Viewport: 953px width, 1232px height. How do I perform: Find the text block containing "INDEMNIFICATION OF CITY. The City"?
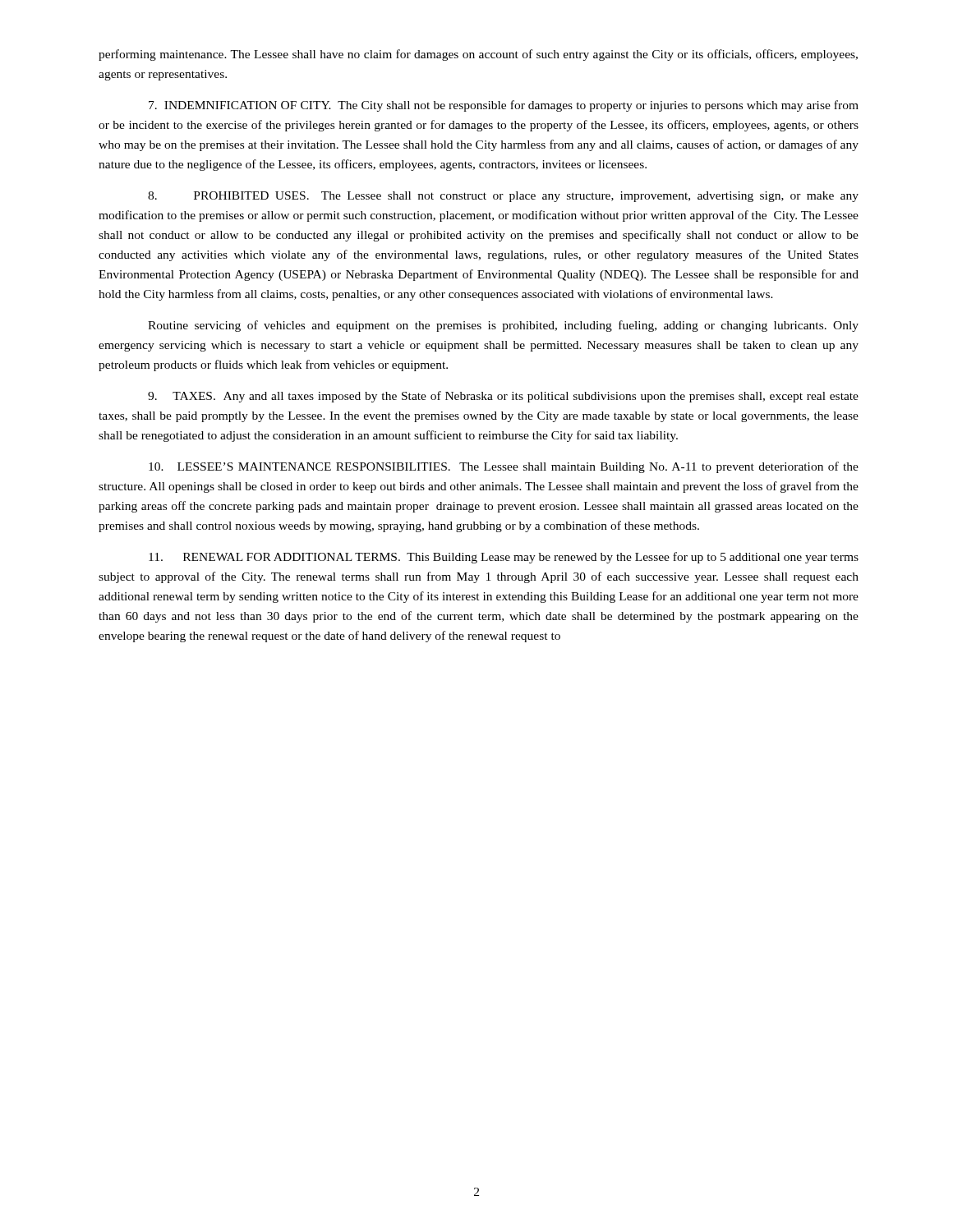[479, 134]
